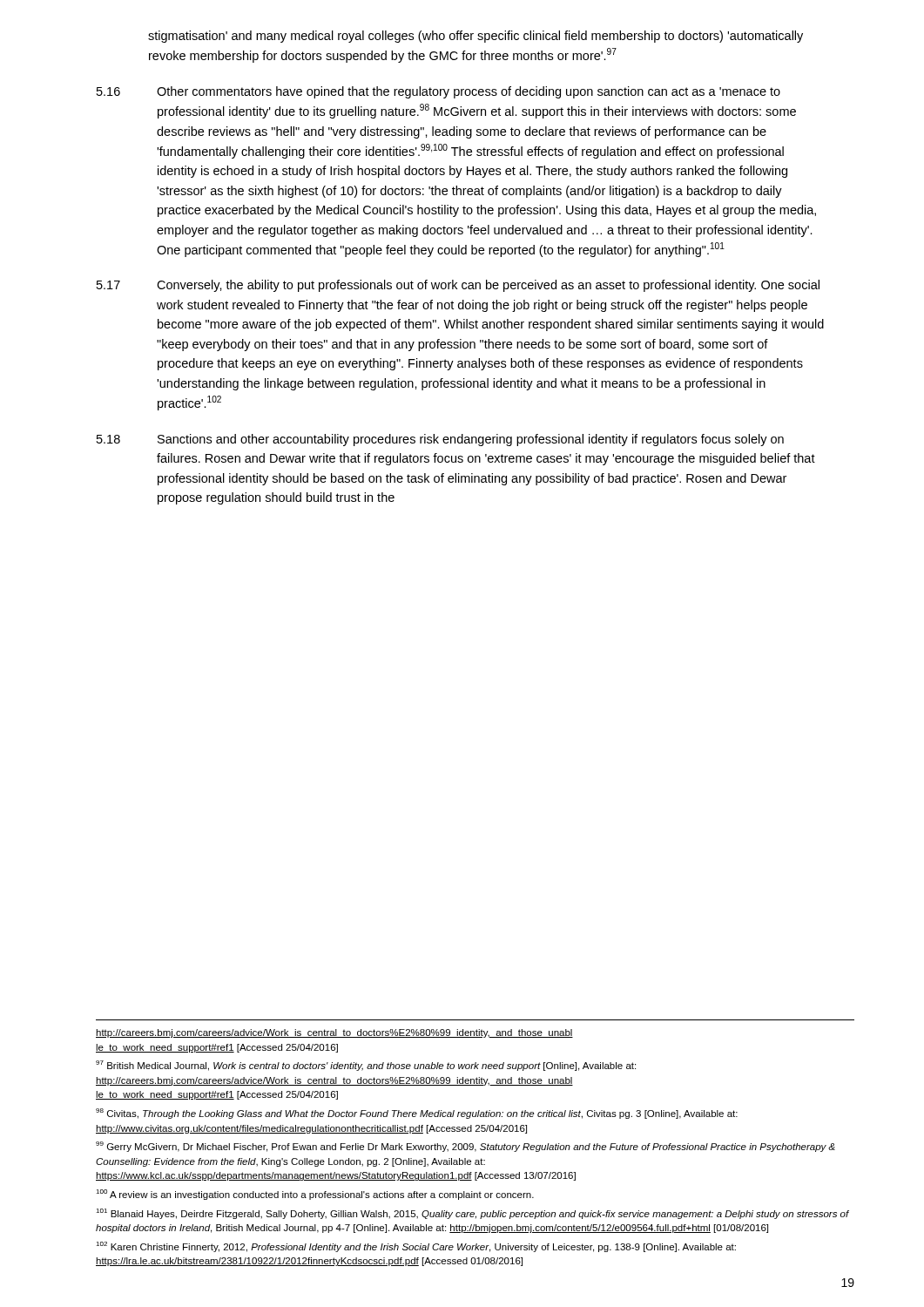The height and width of the screenshot is (1307, 924).
Task: Select the element starting "5.18 Sanctions and other"
Action: 462,468
